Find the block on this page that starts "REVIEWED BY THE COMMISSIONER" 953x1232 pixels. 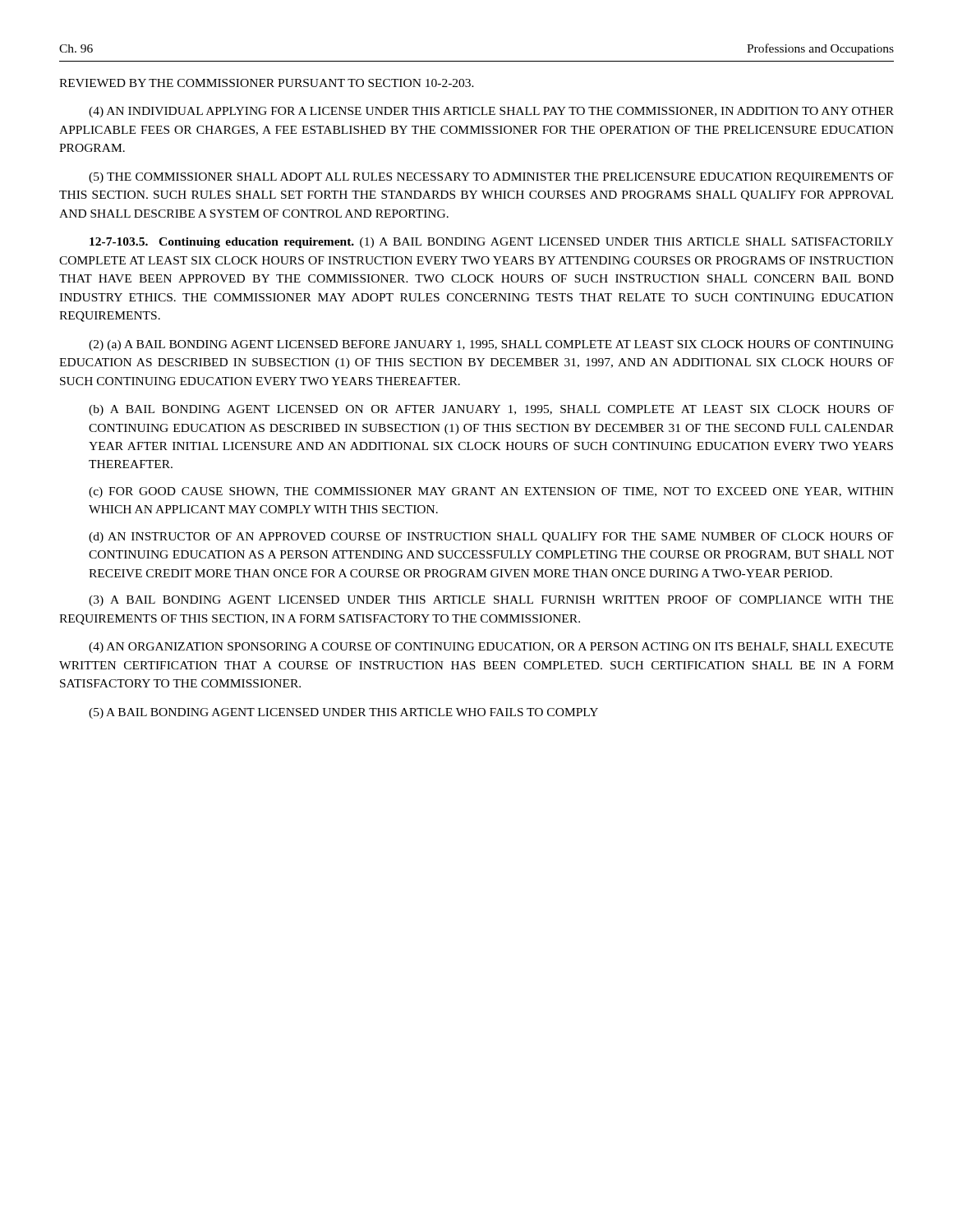coord(267,83)
